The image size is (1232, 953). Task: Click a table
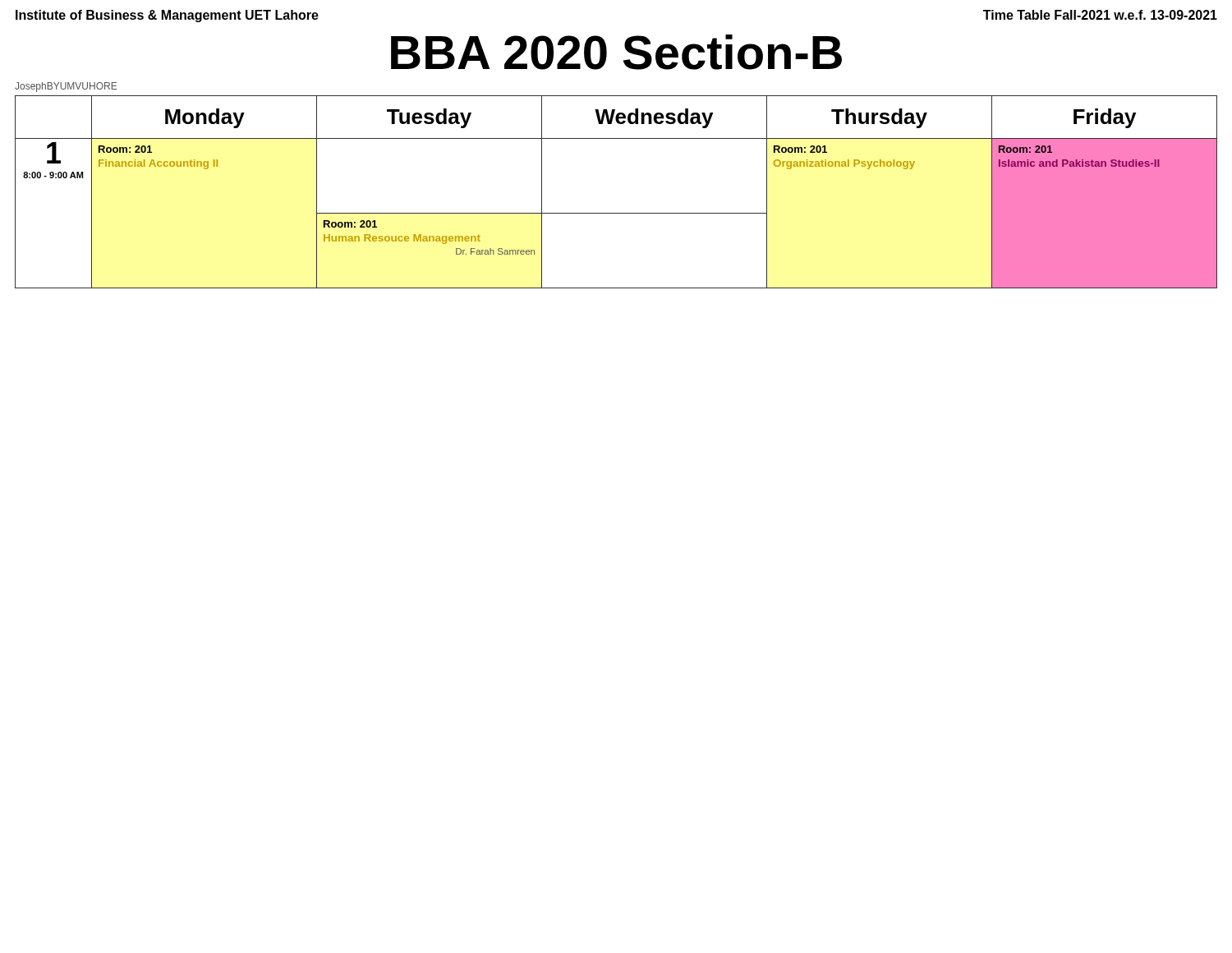pyautogui.click(x=616, y=192)
